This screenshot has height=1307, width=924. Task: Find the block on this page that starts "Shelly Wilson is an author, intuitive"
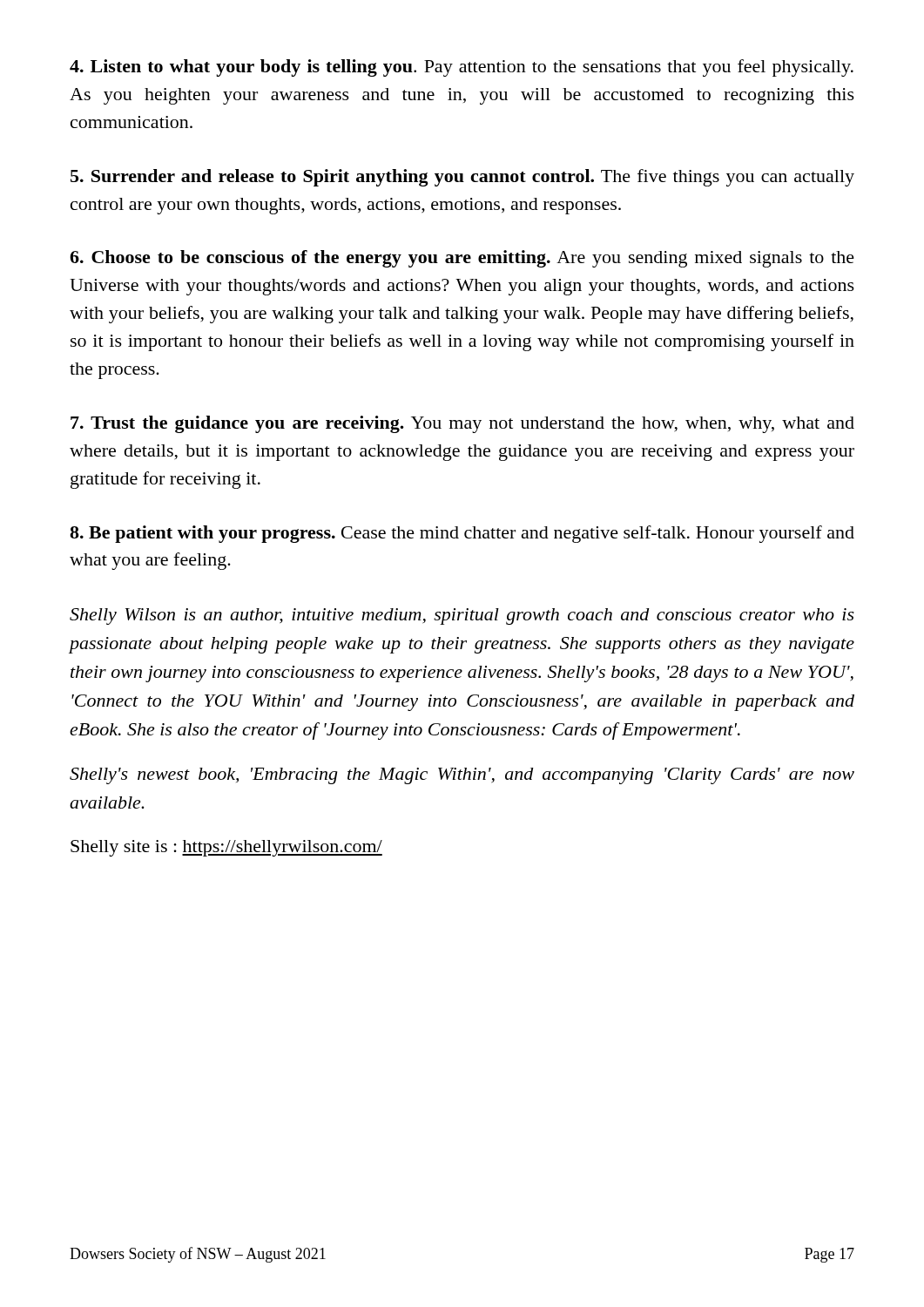(x=462, y=672)
